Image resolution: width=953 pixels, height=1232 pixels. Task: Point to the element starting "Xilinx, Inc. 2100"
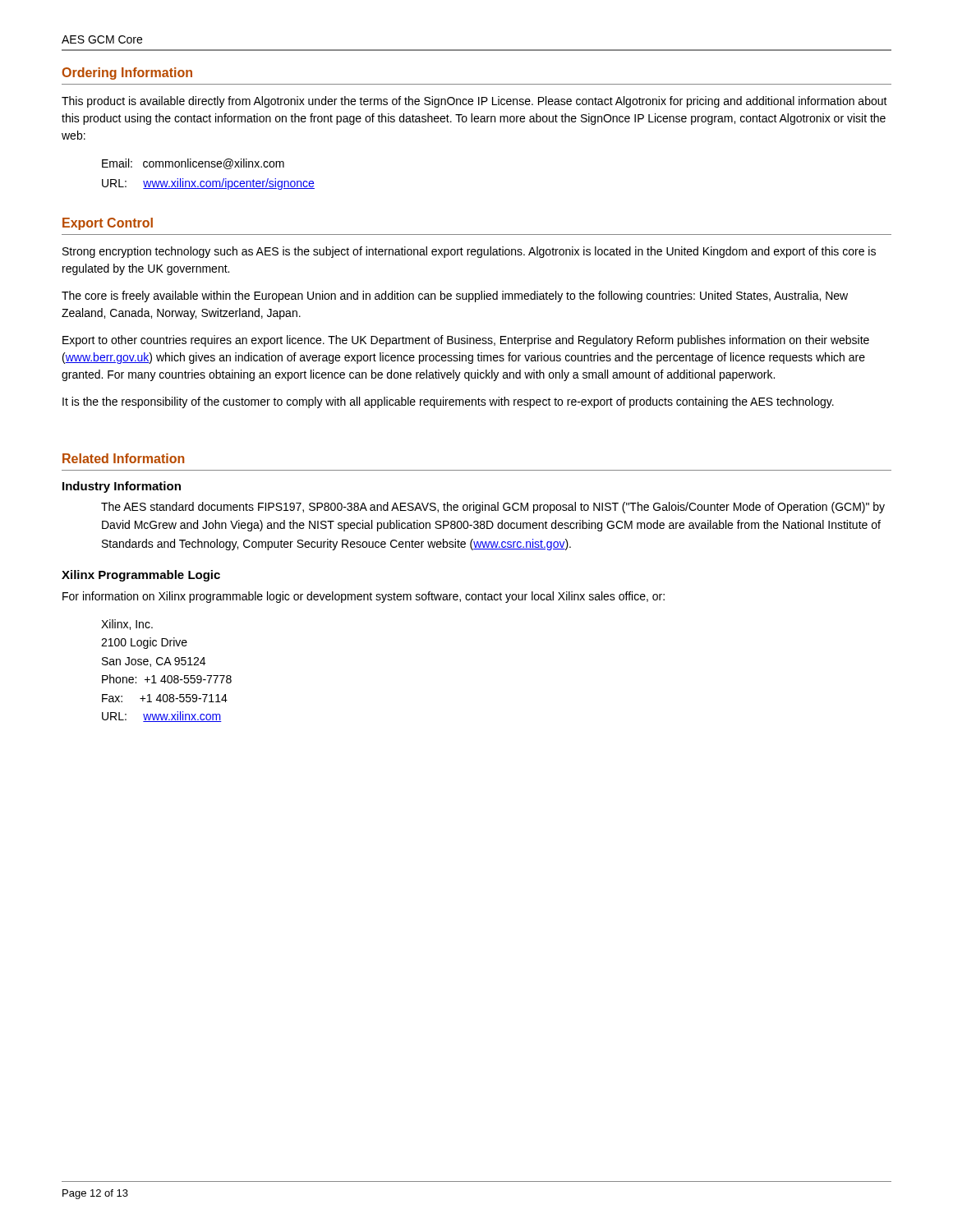click(x=166, y=670)
